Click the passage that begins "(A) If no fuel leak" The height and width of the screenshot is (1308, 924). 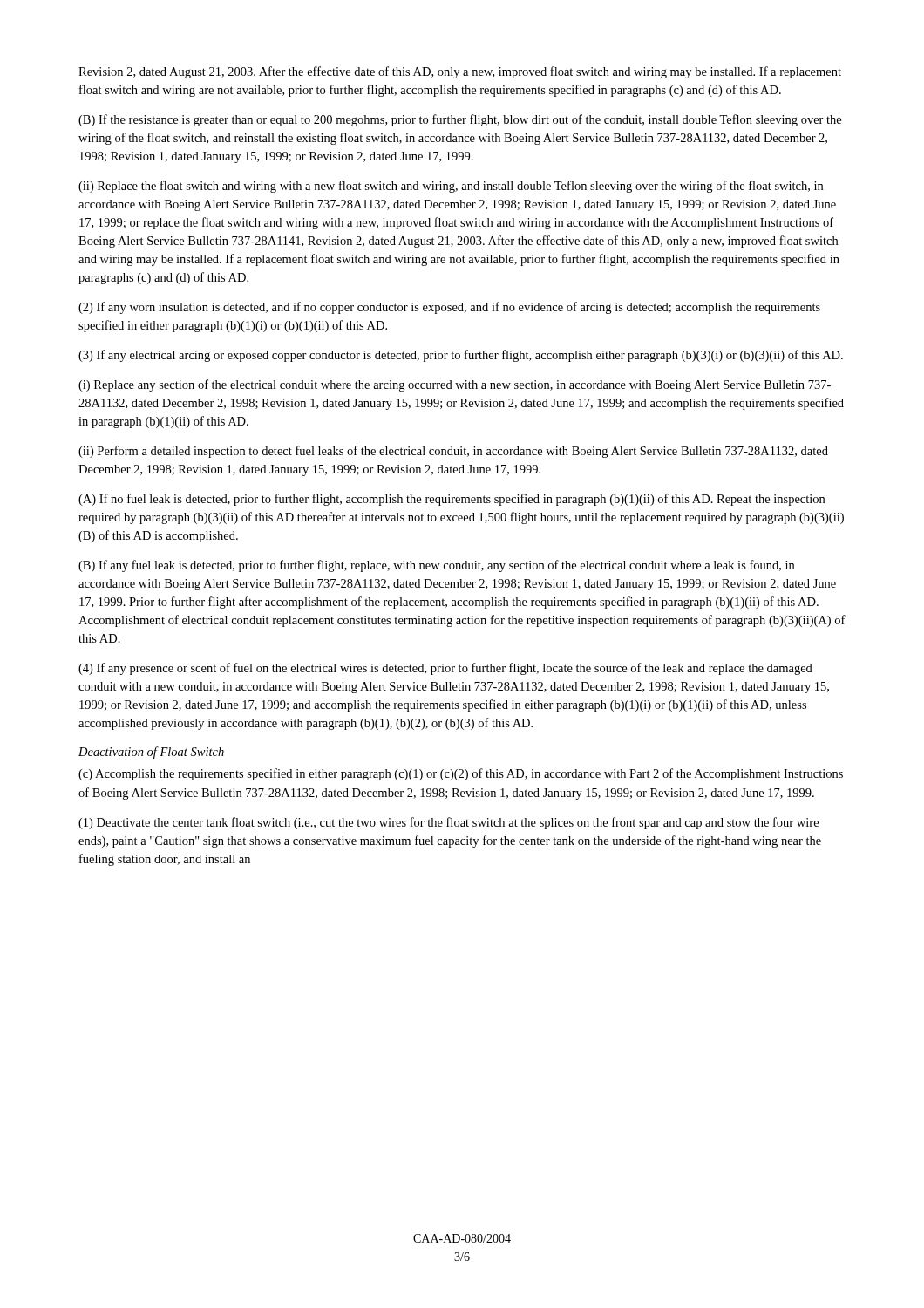(461, 517)
